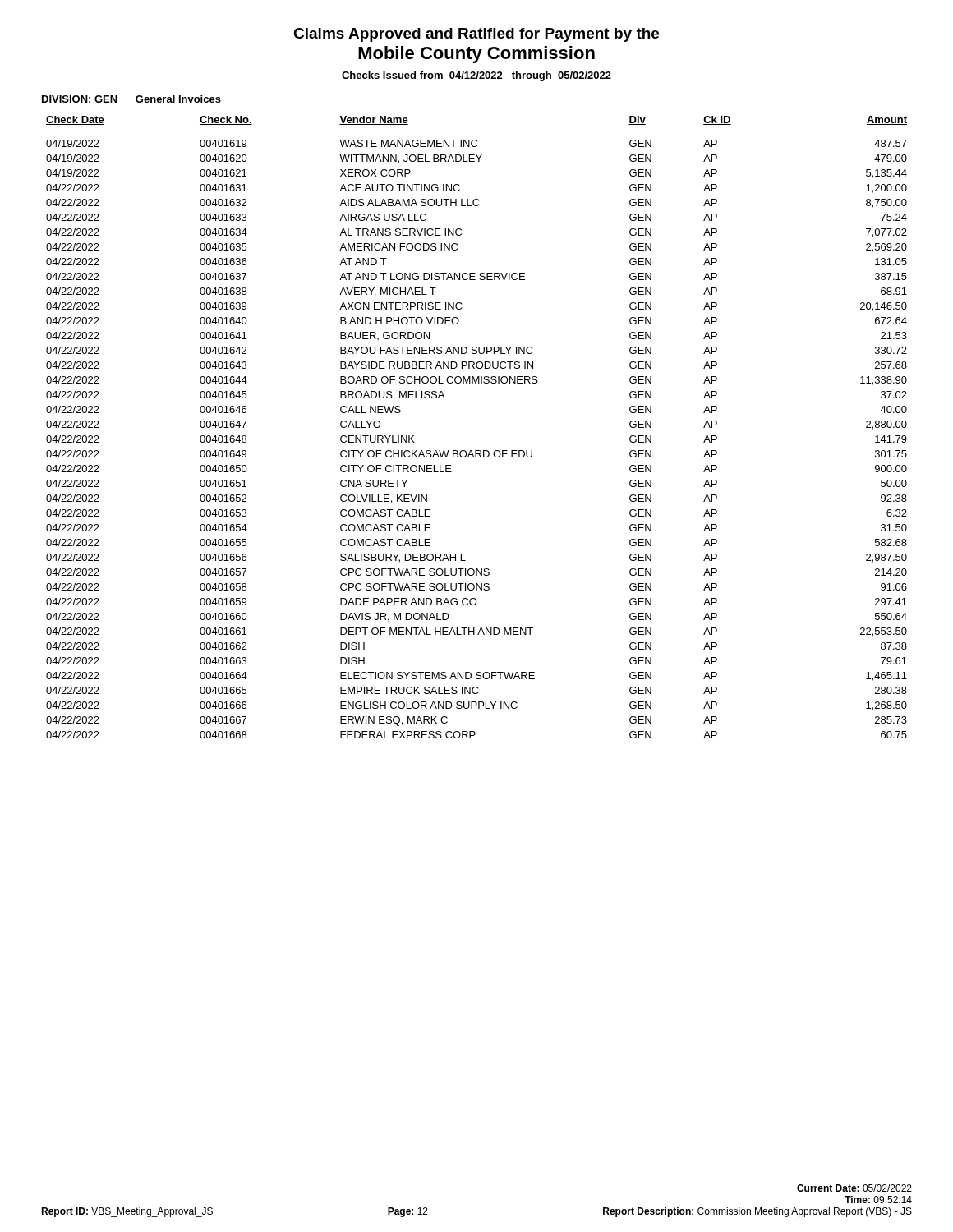Viewport: 953px width, 1232px height.
Task: Find the table that mentions "DADE PAPER AND BAG"
Action: click(x=476, y=427)
